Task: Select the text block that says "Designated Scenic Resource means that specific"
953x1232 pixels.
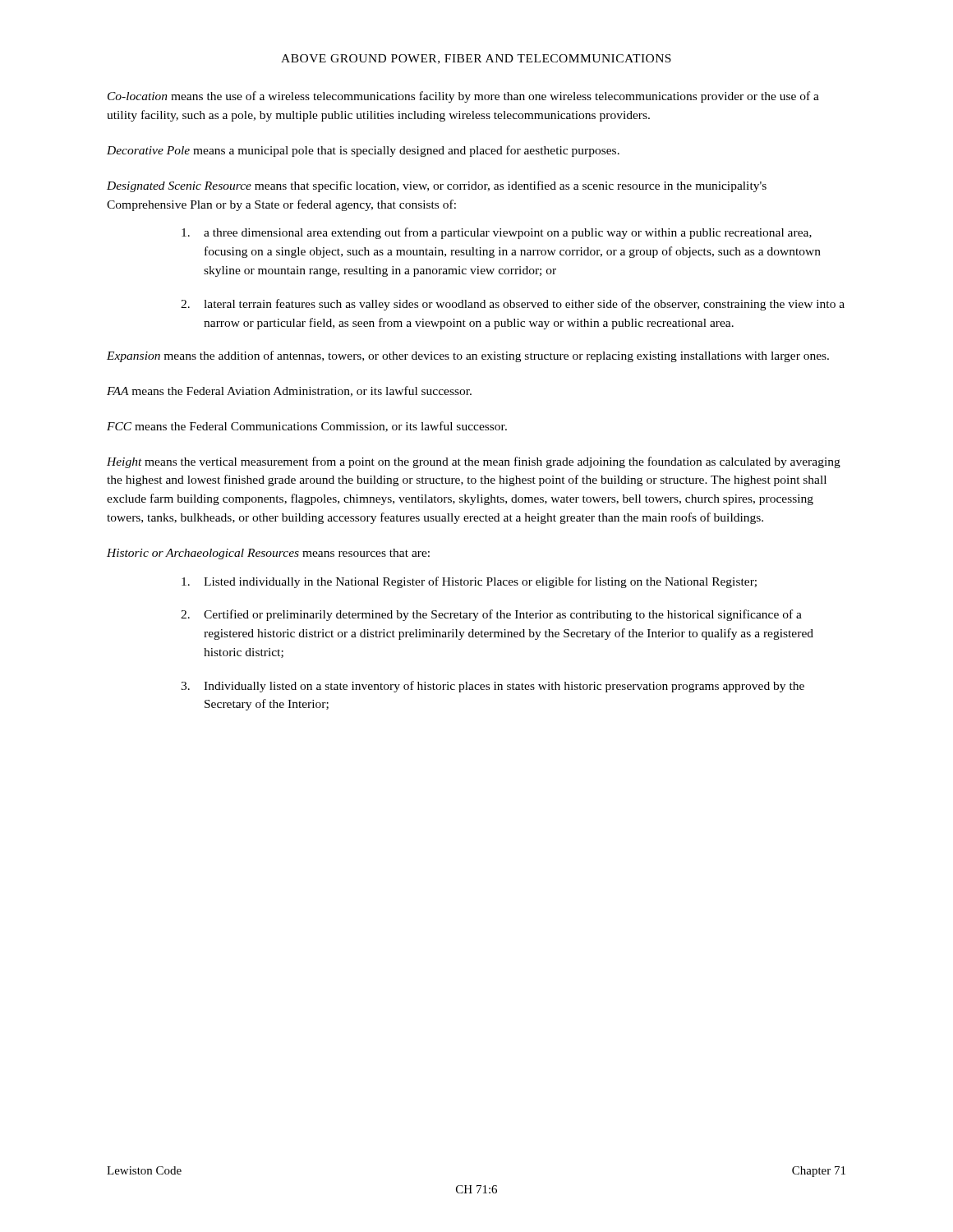Action: 437,194
